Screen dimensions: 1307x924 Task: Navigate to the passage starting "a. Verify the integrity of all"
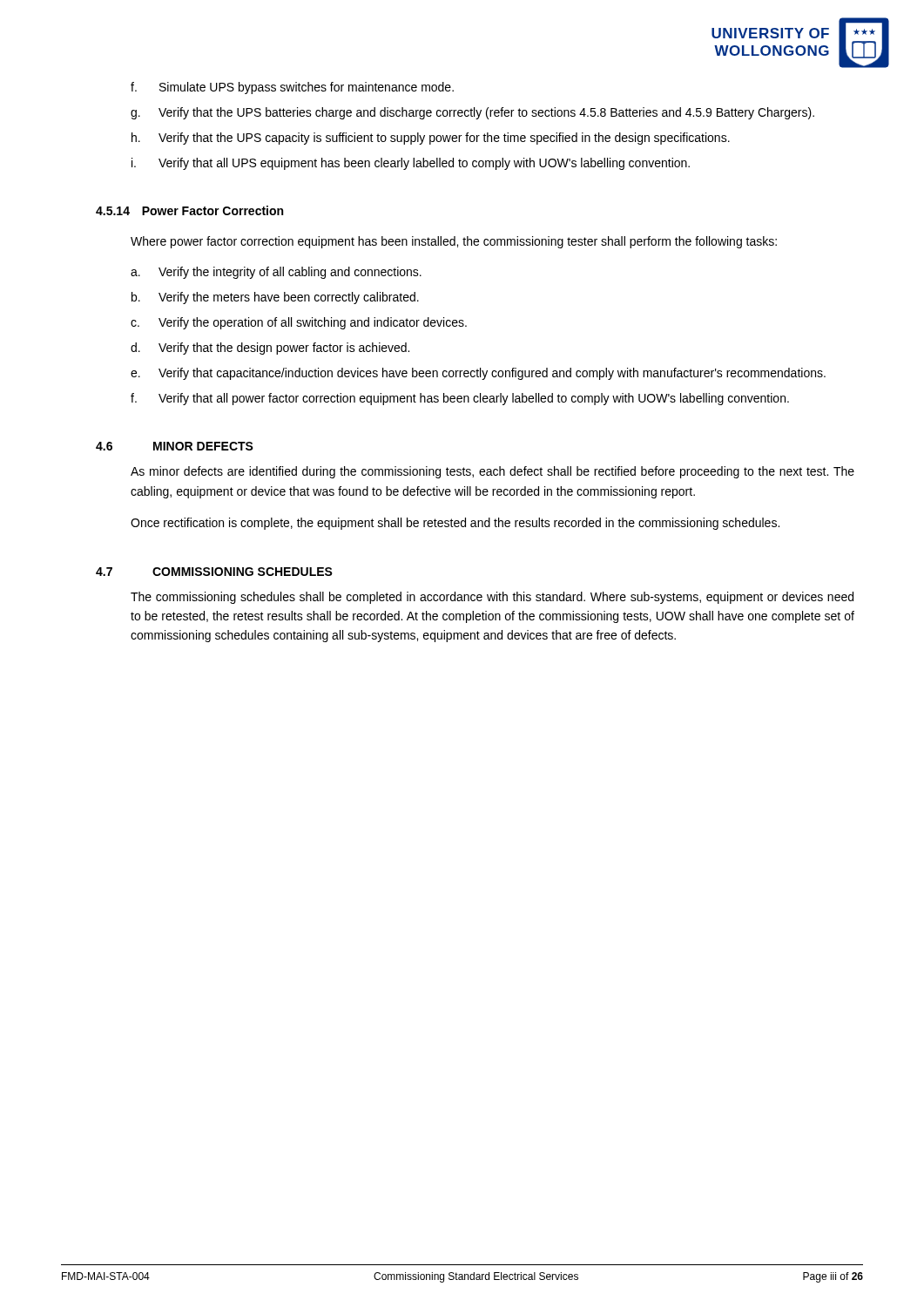coord(276,273)
